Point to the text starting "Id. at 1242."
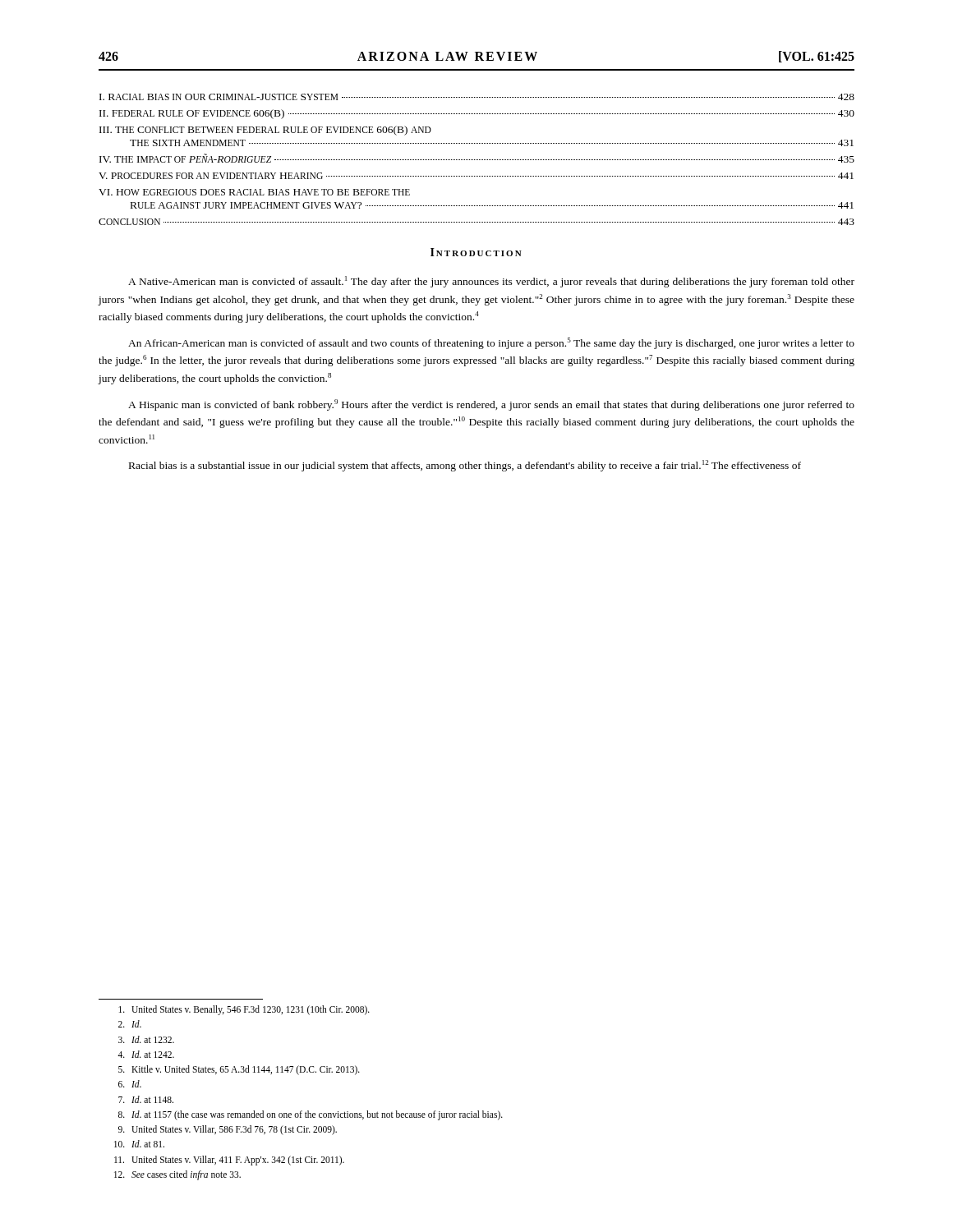This screenshot has height=1232, width=953. (146, 1054)
